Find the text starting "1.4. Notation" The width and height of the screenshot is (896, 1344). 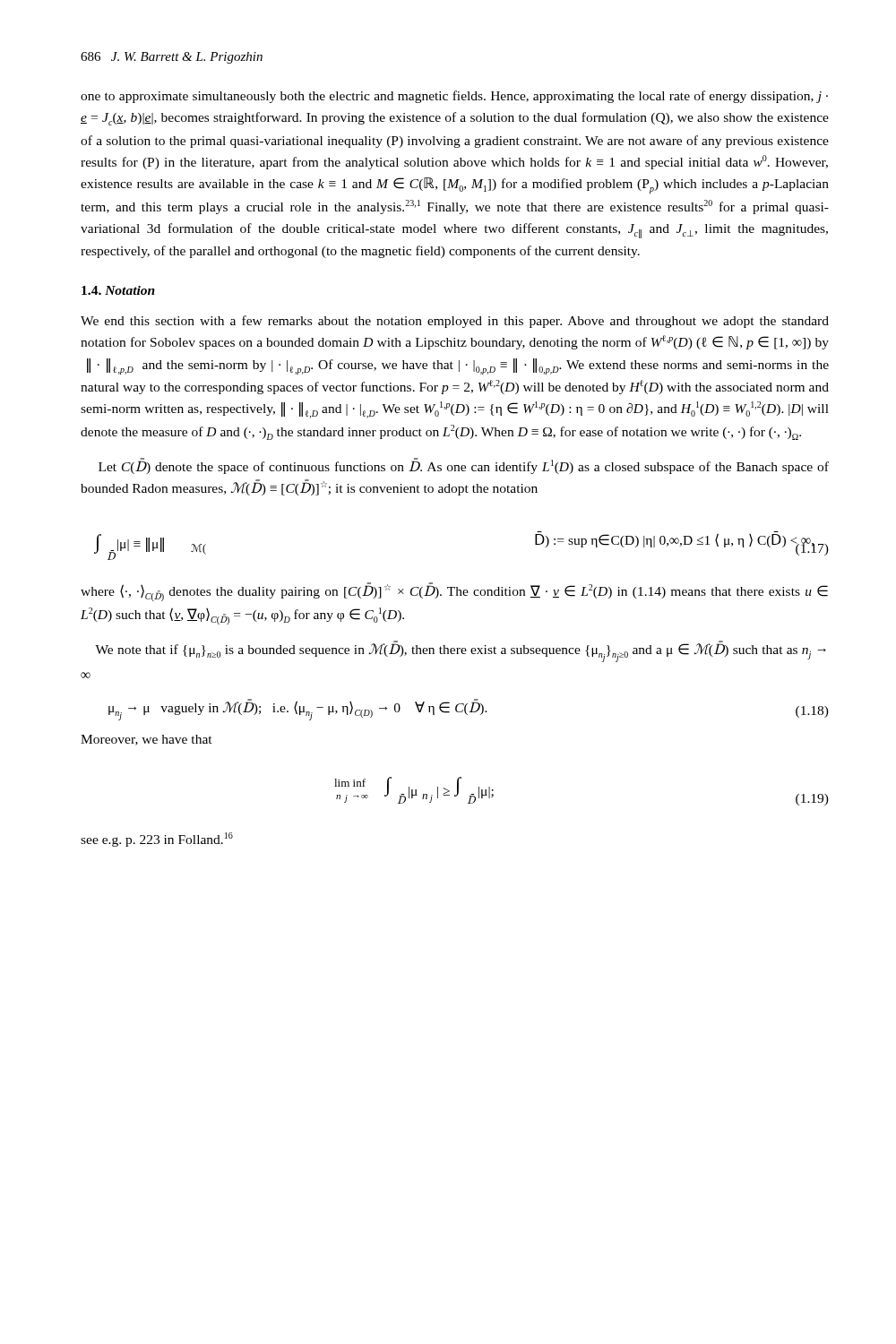[x=118, y=290]
